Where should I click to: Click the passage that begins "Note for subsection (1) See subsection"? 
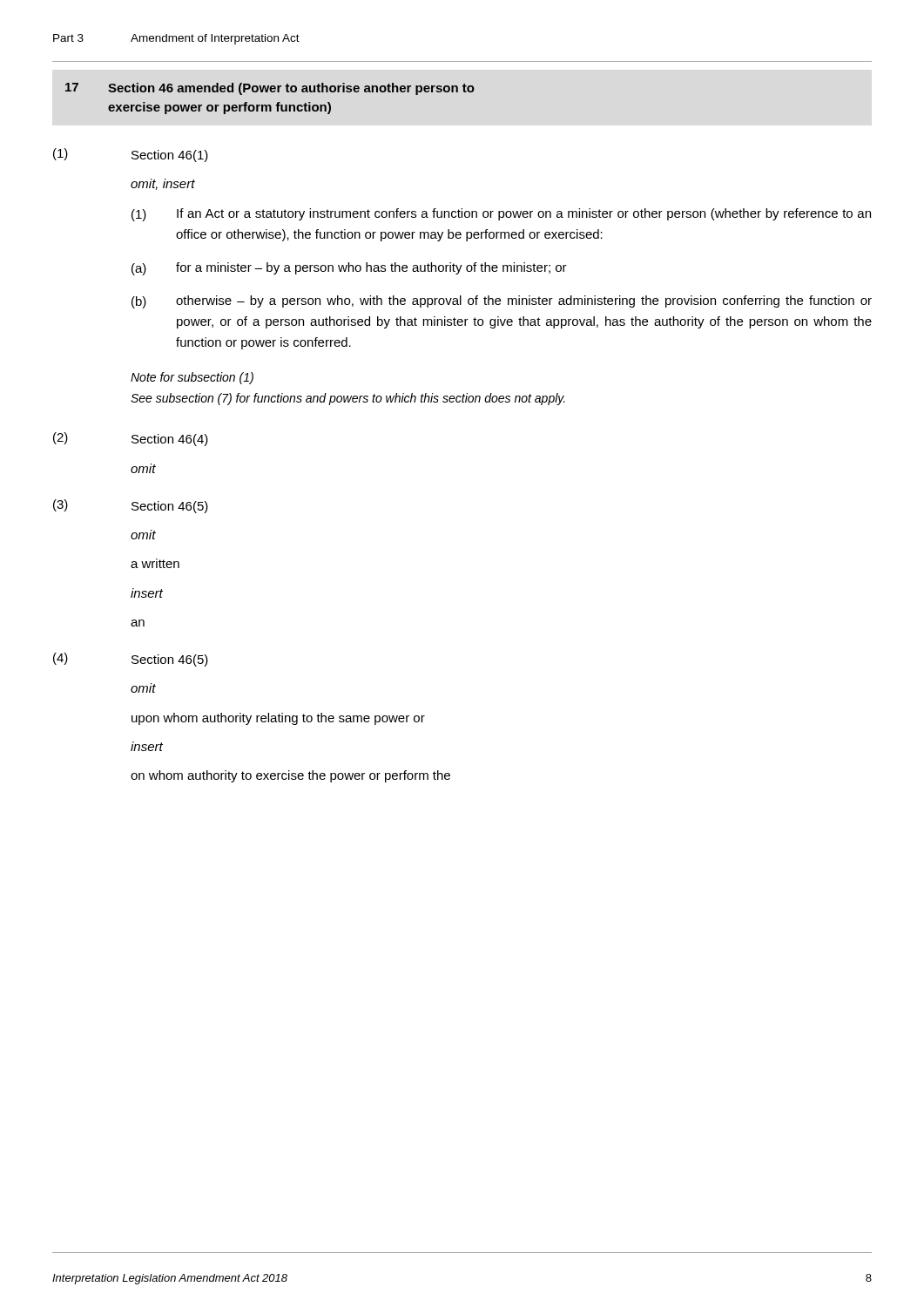coord(501,388)
